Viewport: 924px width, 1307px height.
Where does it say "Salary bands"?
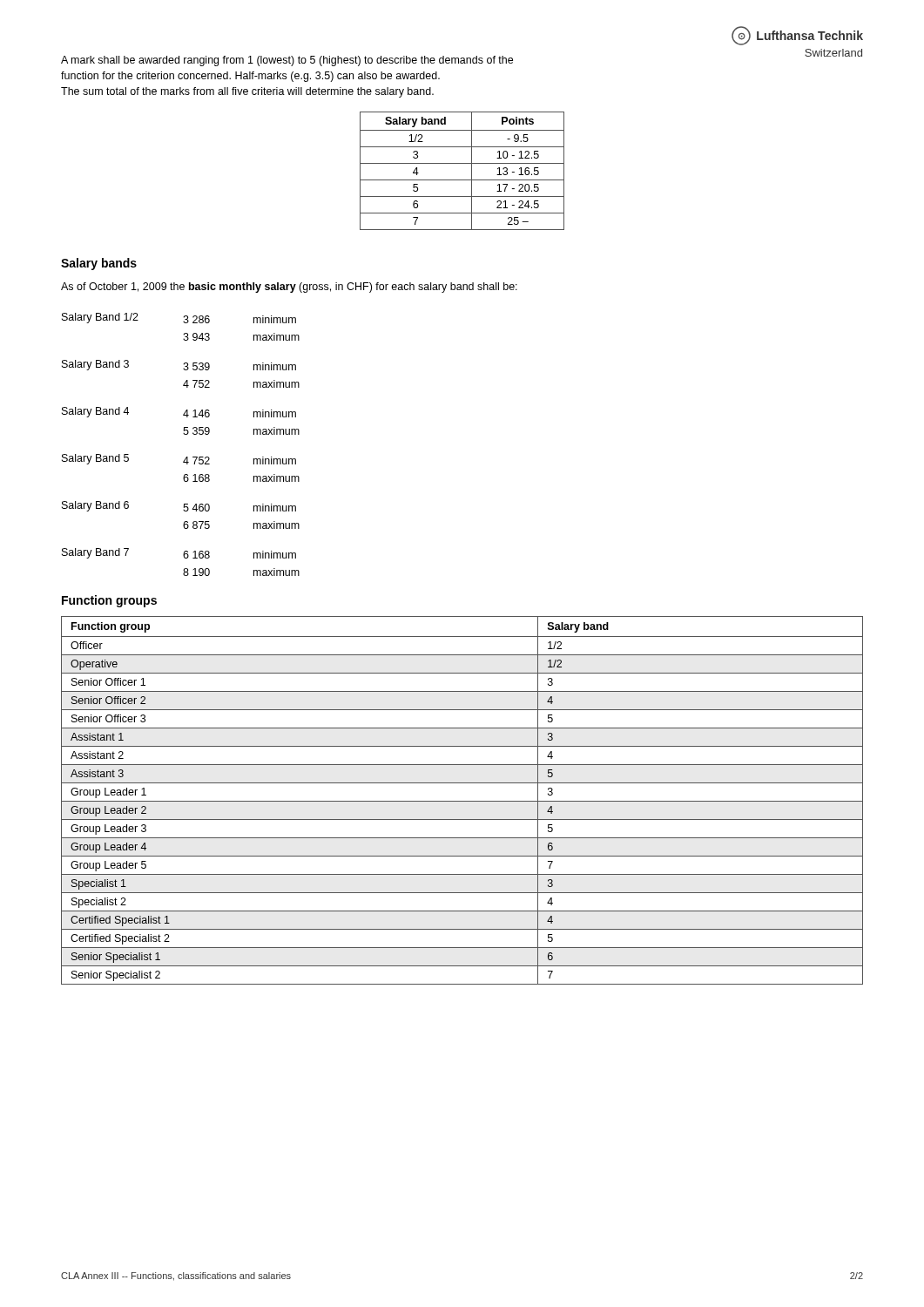tap(99, 263)
